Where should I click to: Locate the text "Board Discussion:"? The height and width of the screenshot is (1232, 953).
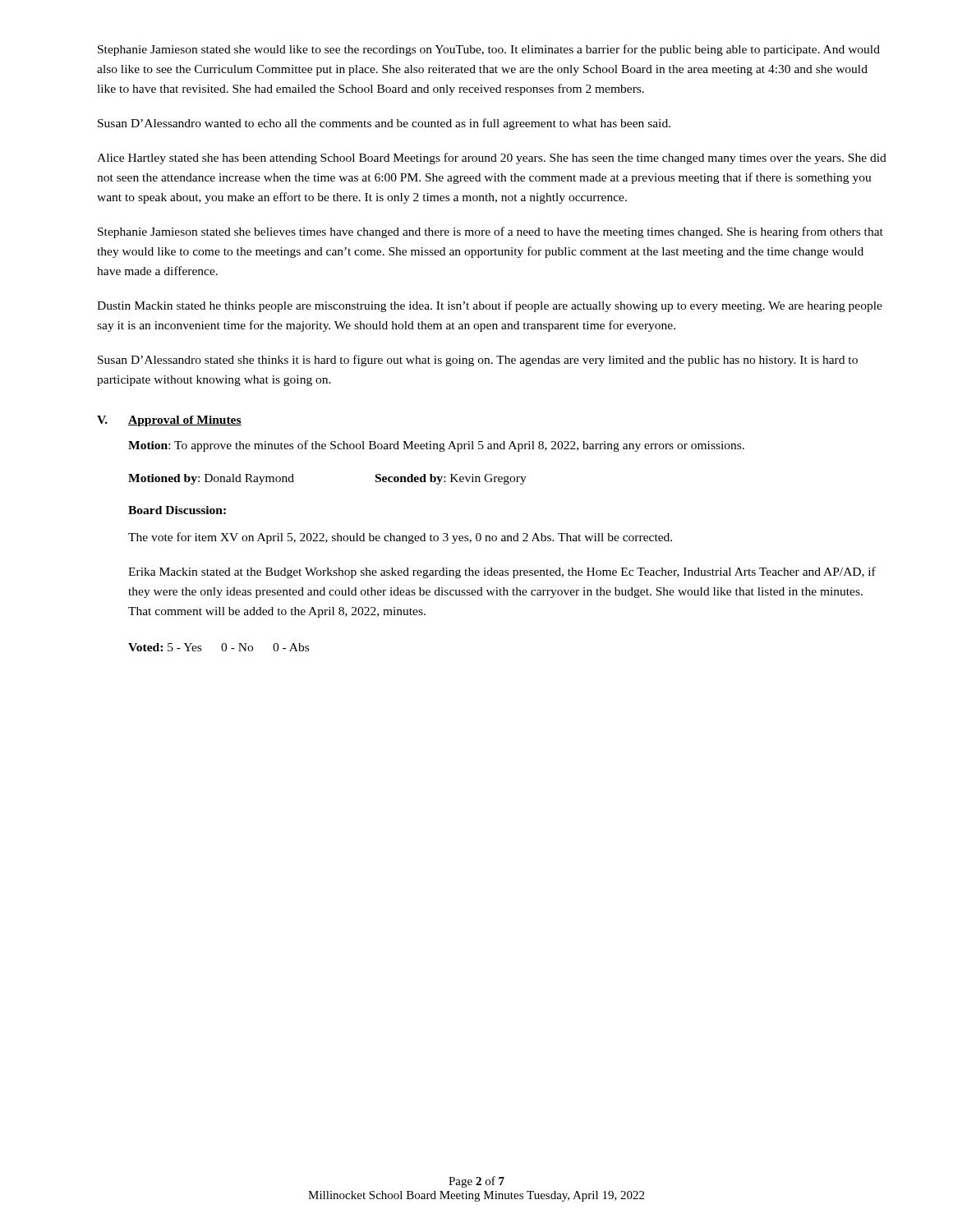178,510
